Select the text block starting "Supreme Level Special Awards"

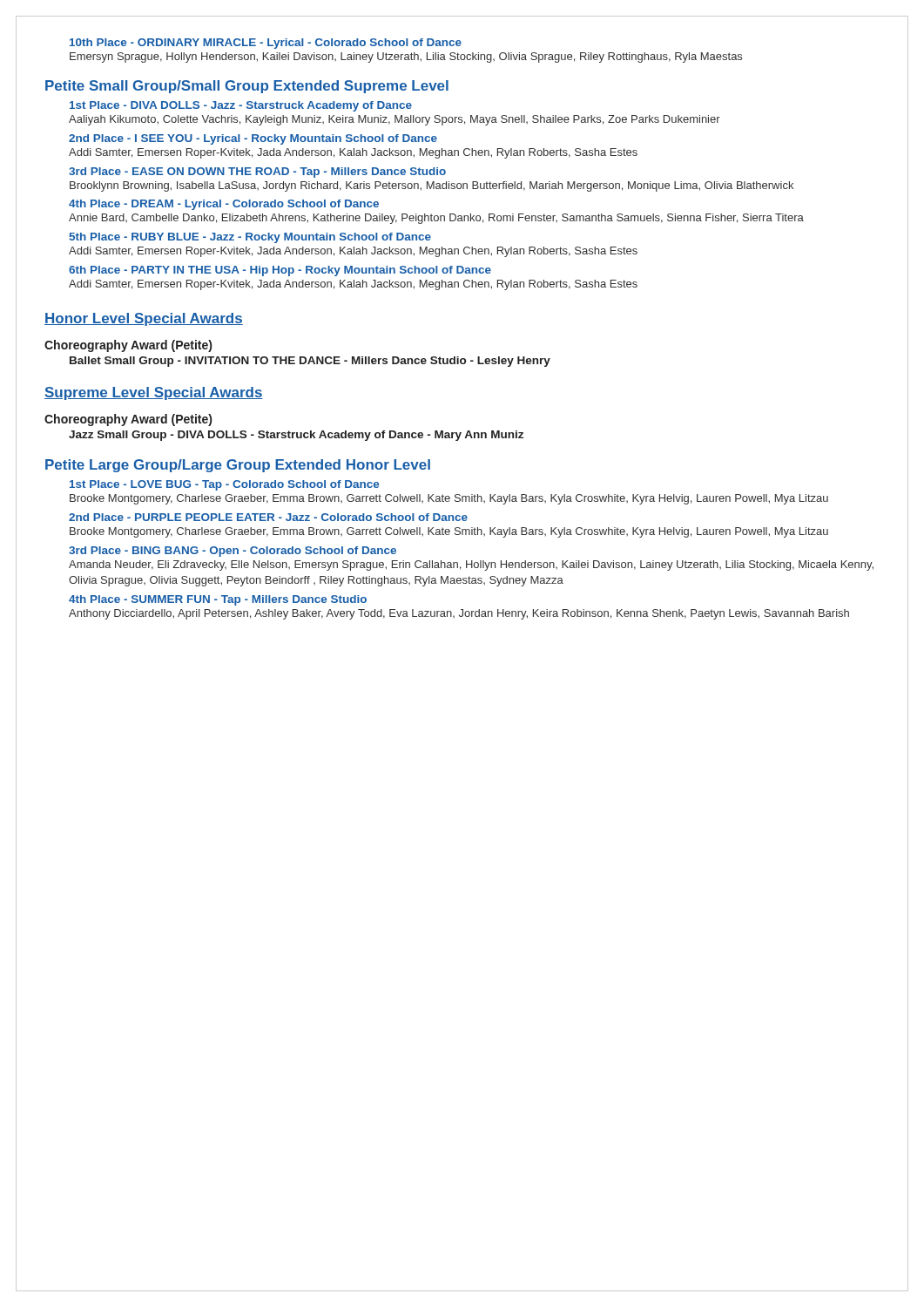coord(153,392)
